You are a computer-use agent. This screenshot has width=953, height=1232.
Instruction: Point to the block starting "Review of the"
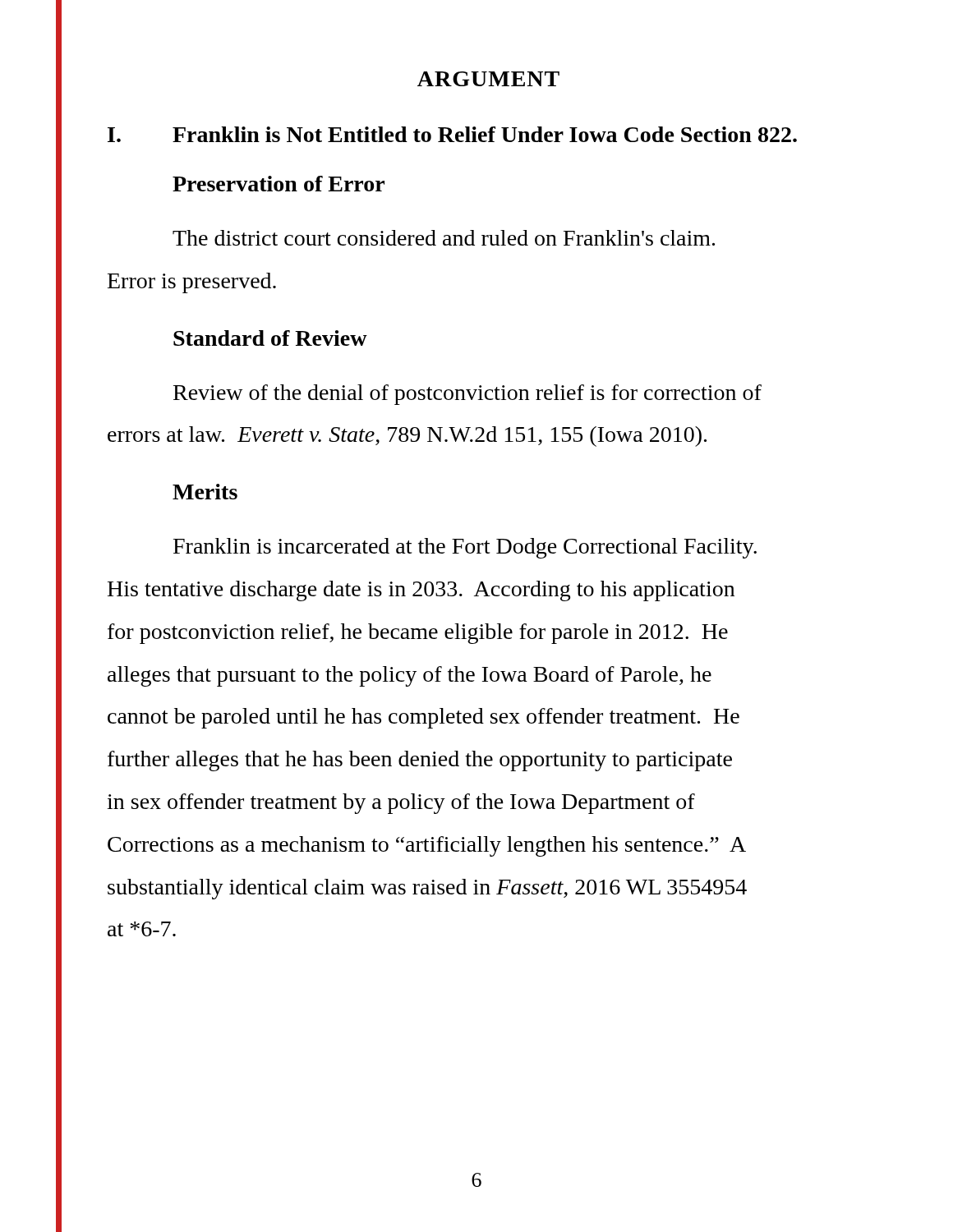(x=467, y=395)
